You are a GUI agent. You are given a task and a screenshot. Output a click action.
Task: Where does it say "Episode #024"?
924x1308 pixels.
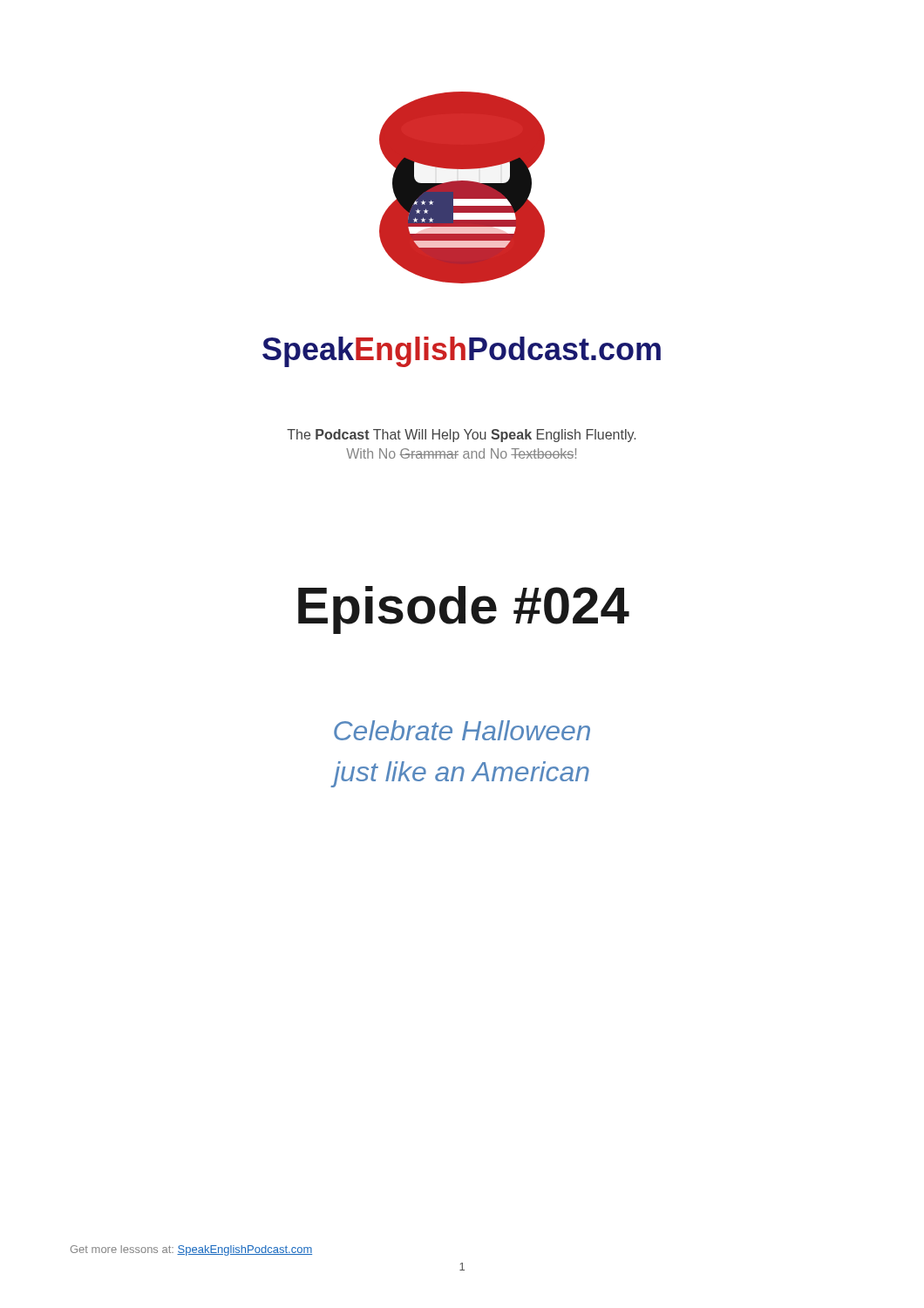(462, 606)
